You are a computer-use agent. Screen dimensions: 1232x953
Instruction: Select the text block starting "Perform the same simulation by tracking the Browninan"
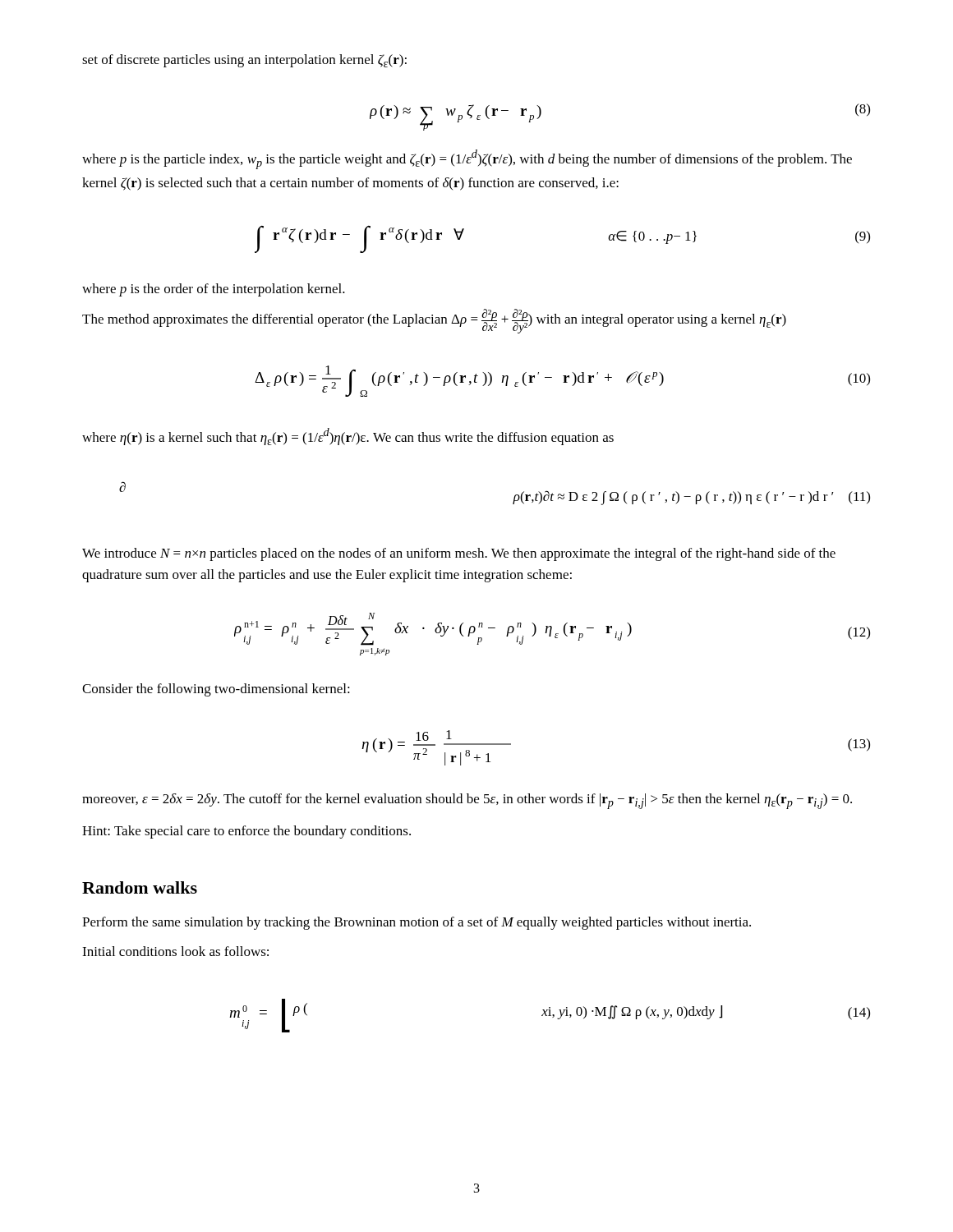(x=417, y=922)
